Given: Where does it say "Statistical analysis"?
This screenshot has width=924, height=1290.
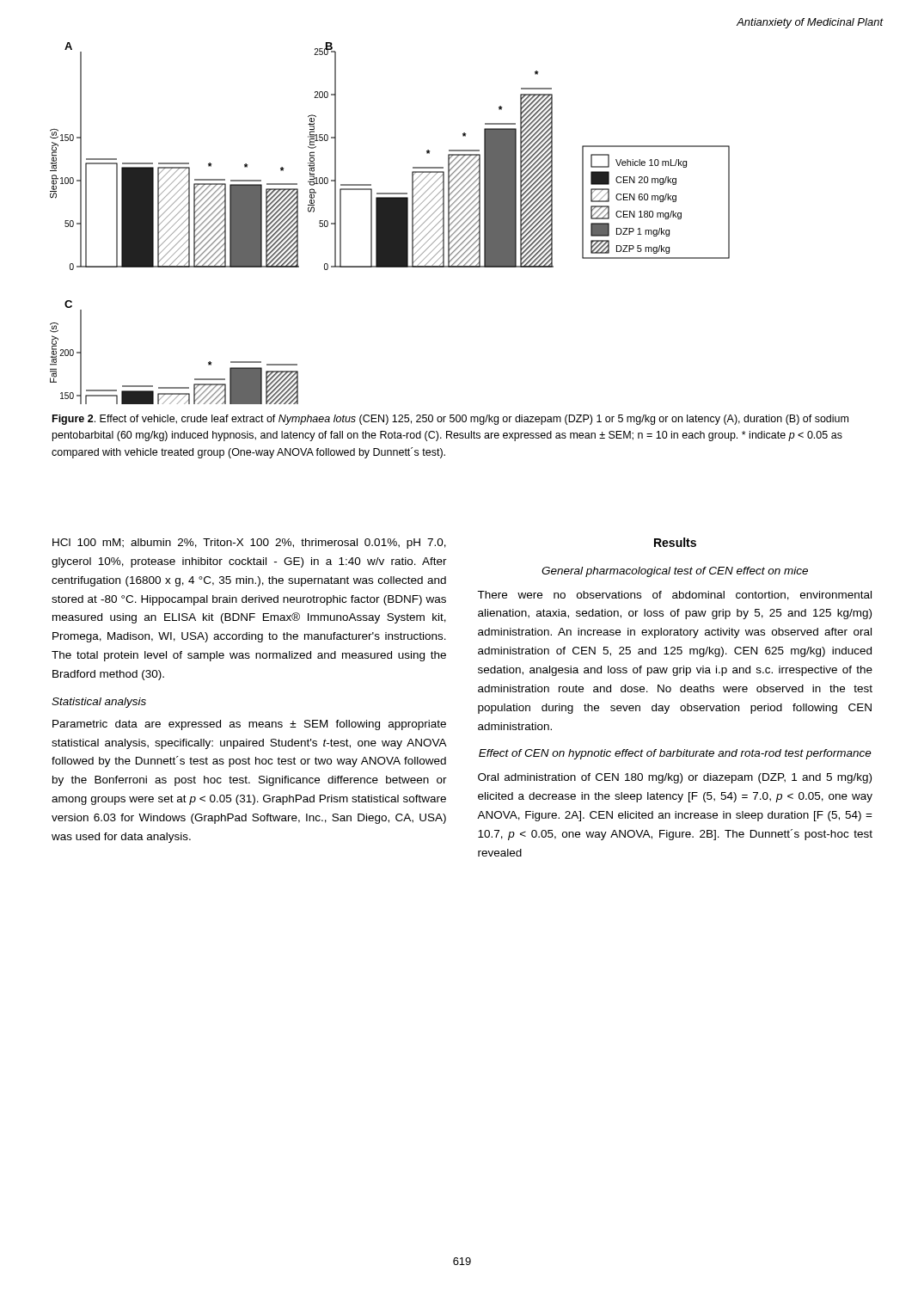Looking at the screenshot, I should point(99,701).
